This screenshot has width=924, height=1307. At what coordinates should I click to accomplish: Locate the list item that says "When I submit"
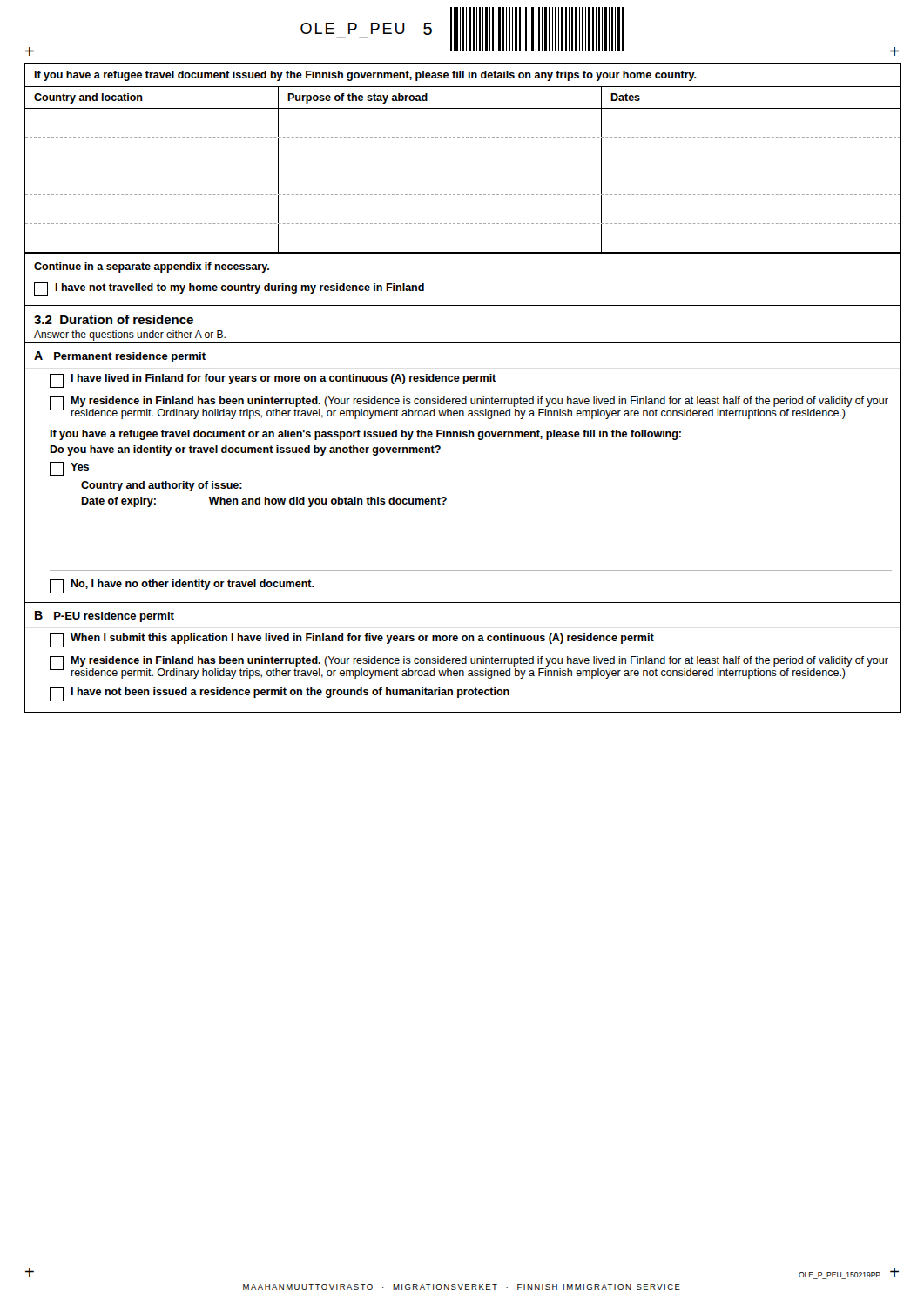click(x=352, y=640)
